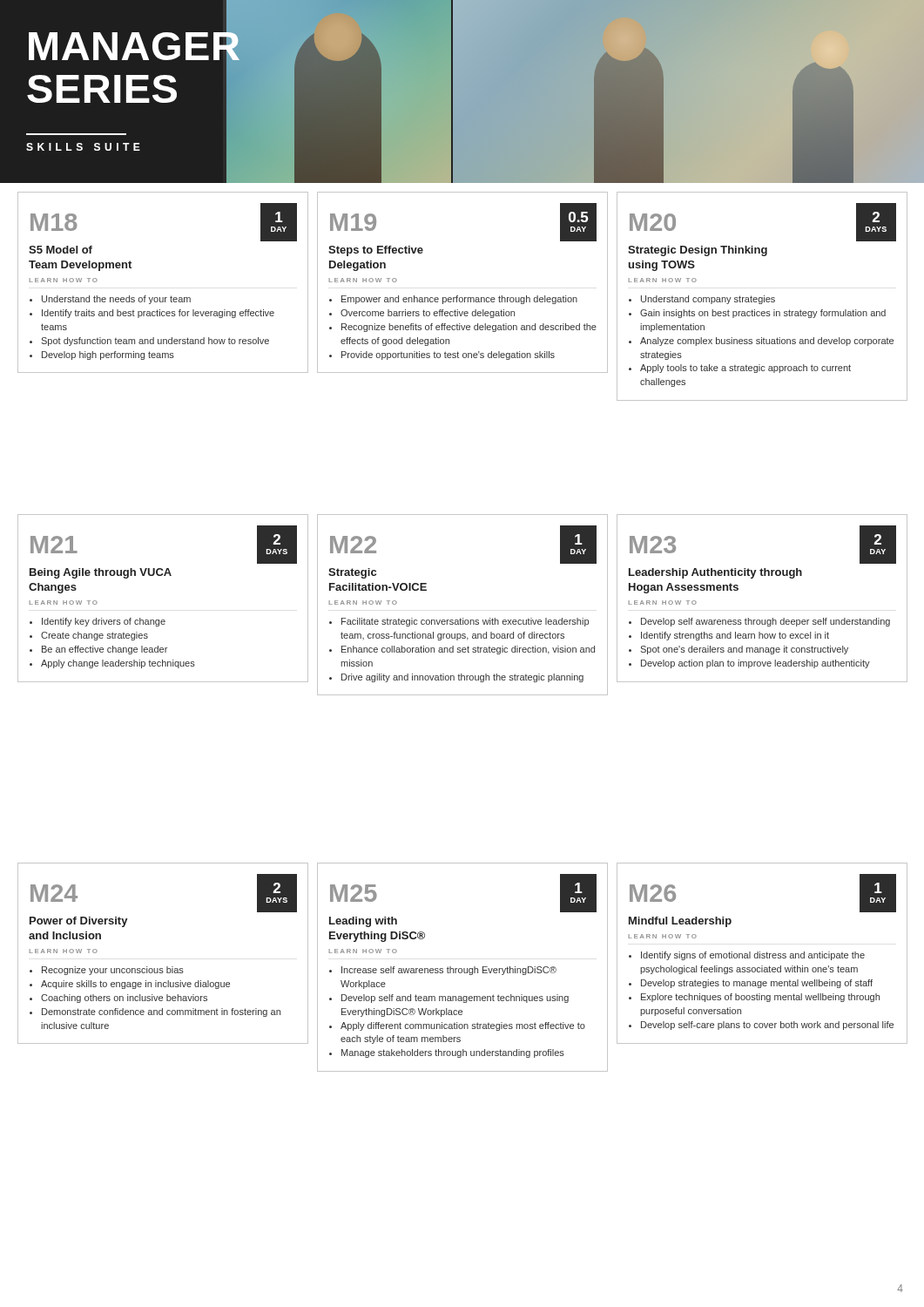Image resolution: width=924 pixels, height=1307 pixels.
Task: Select the table that reads "M22 1 DAY"
Action: [x=462, y=605]
